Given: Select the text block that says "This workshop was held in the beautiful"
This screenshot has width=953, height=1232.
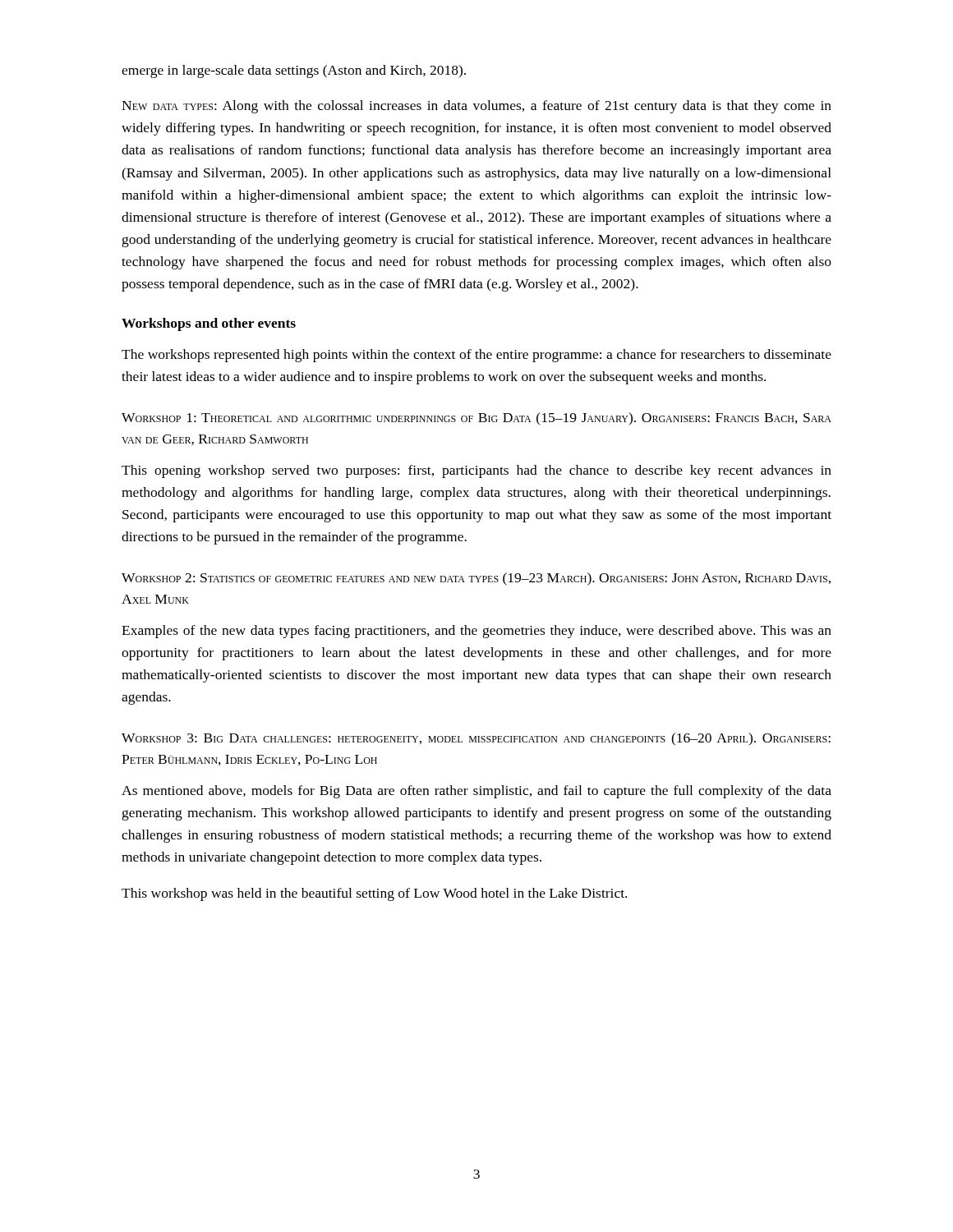Looking at the screenshot, I should [375, 892].
